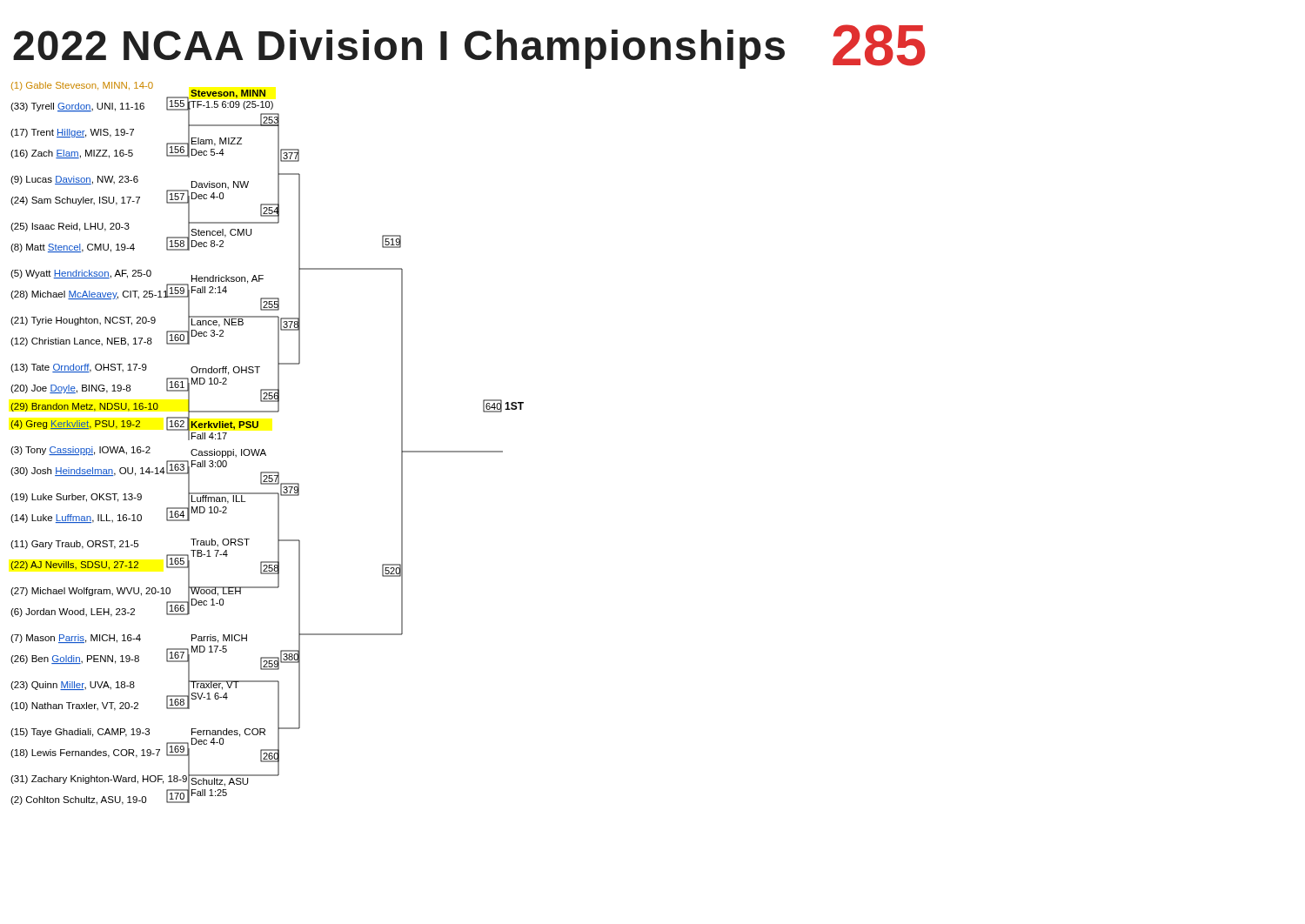Point to "2022 NCAA Division I Championships 285"
The image size is (1305, 924).
point(469,45)
